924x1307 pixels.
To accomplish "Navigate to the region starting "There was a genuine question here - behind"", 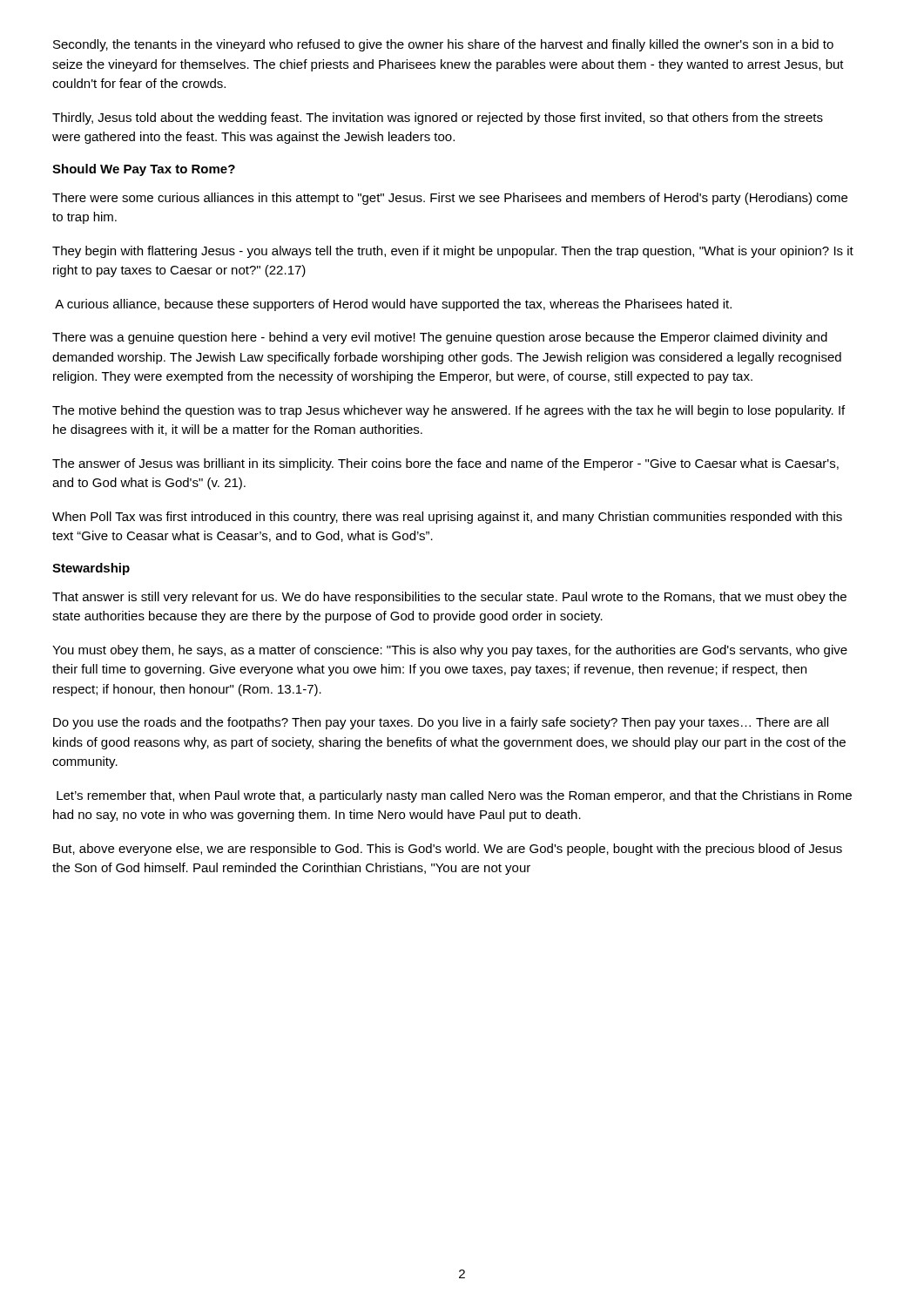I will [447, 356].
